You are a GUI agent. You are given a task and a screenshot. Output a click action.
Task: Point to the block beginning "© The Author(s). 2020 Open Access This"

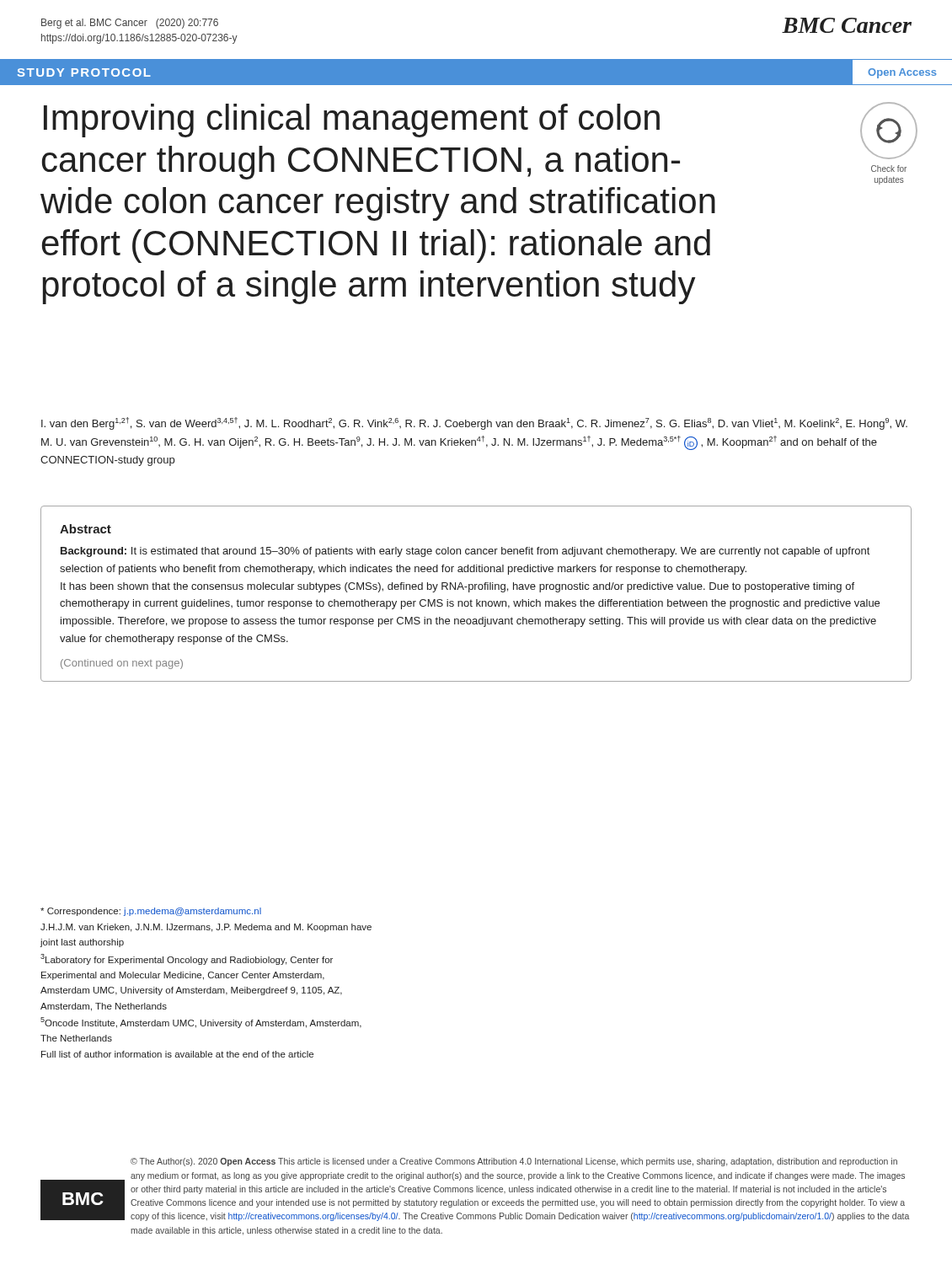coord(520,1196)
